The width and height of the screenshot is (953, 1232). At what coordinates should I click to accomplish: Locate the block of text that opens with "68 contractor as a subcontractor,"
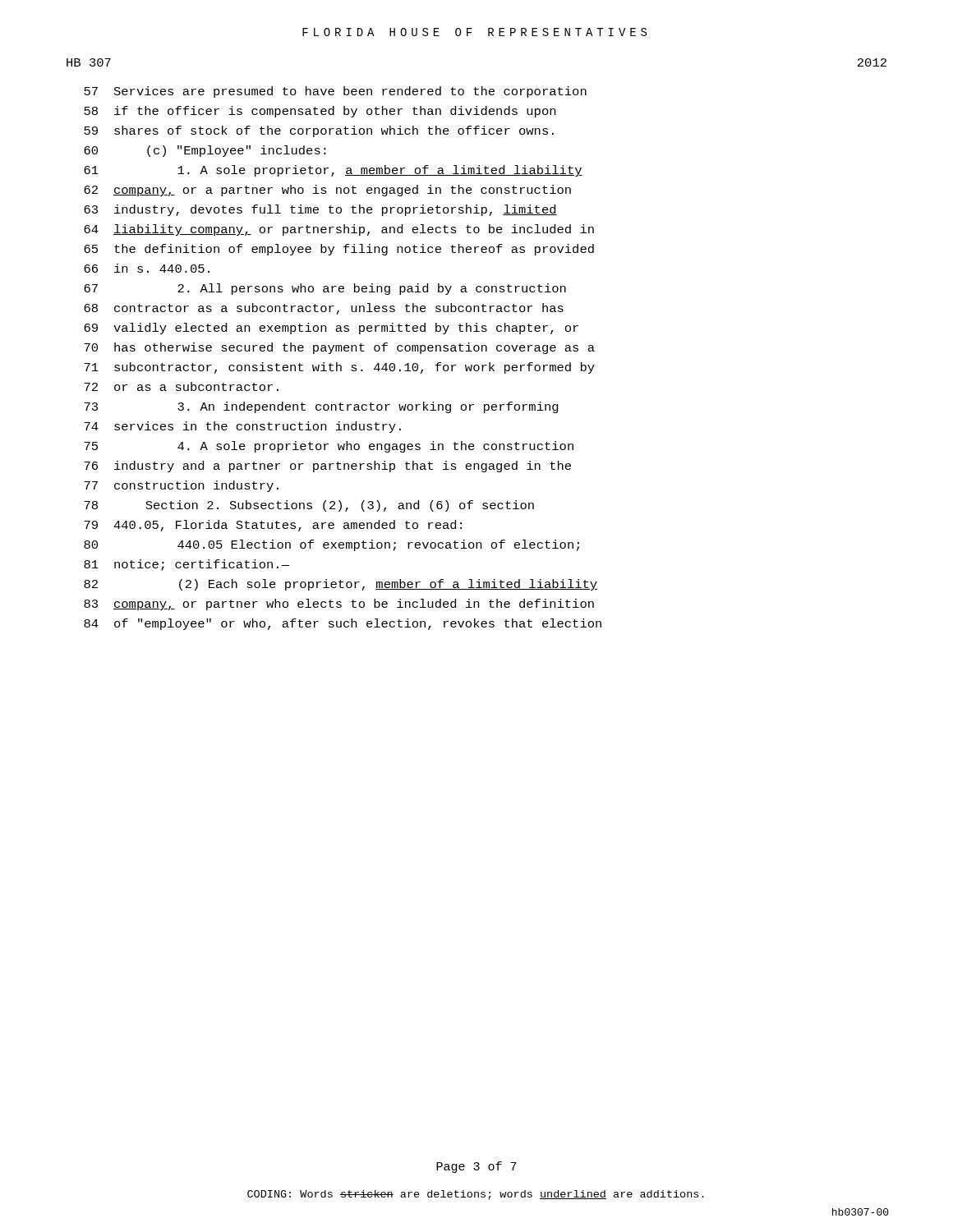click(x=476, y=309)
